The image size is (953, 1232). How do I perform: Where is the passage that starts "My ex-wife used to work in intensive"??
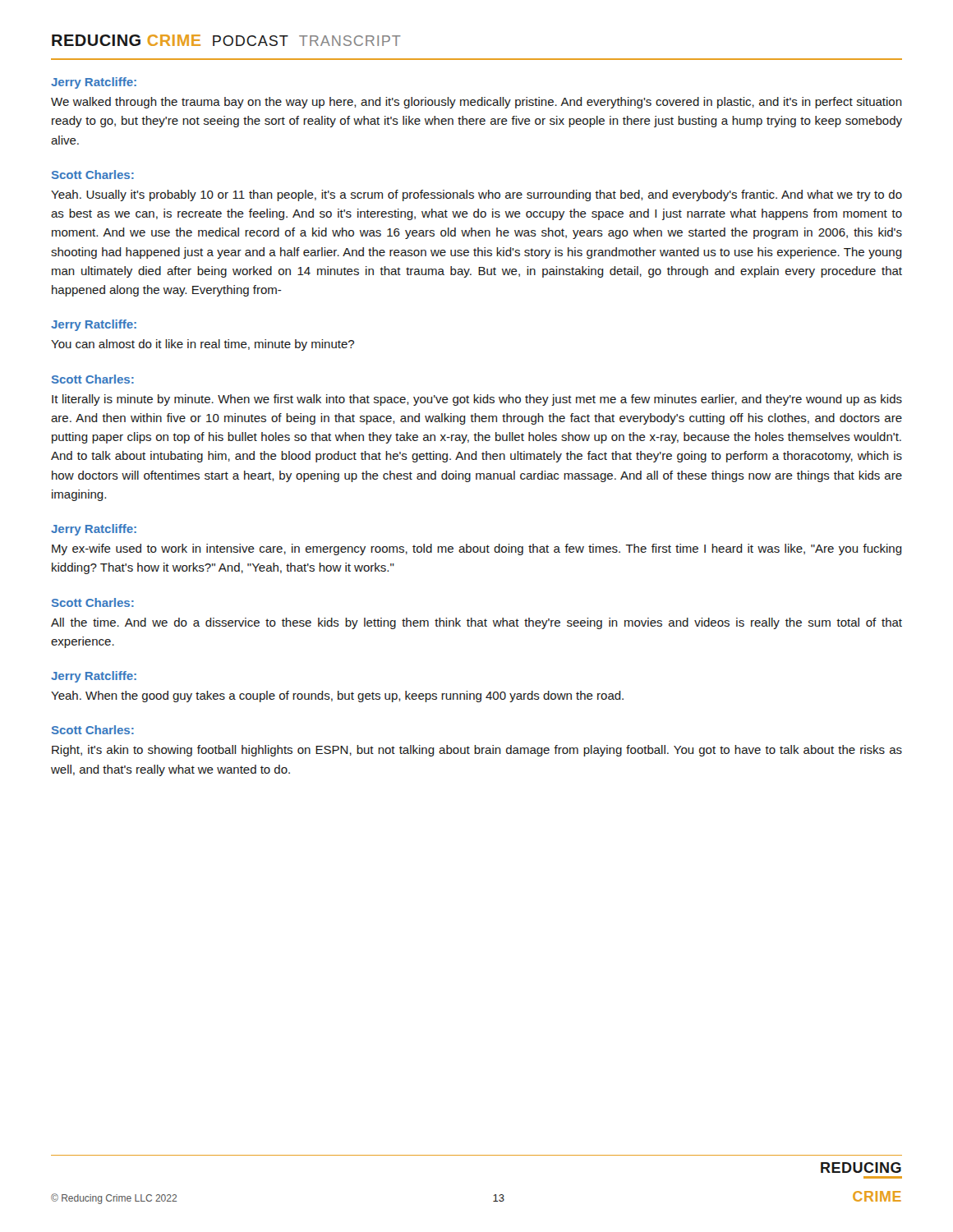[x=476, y=558]
